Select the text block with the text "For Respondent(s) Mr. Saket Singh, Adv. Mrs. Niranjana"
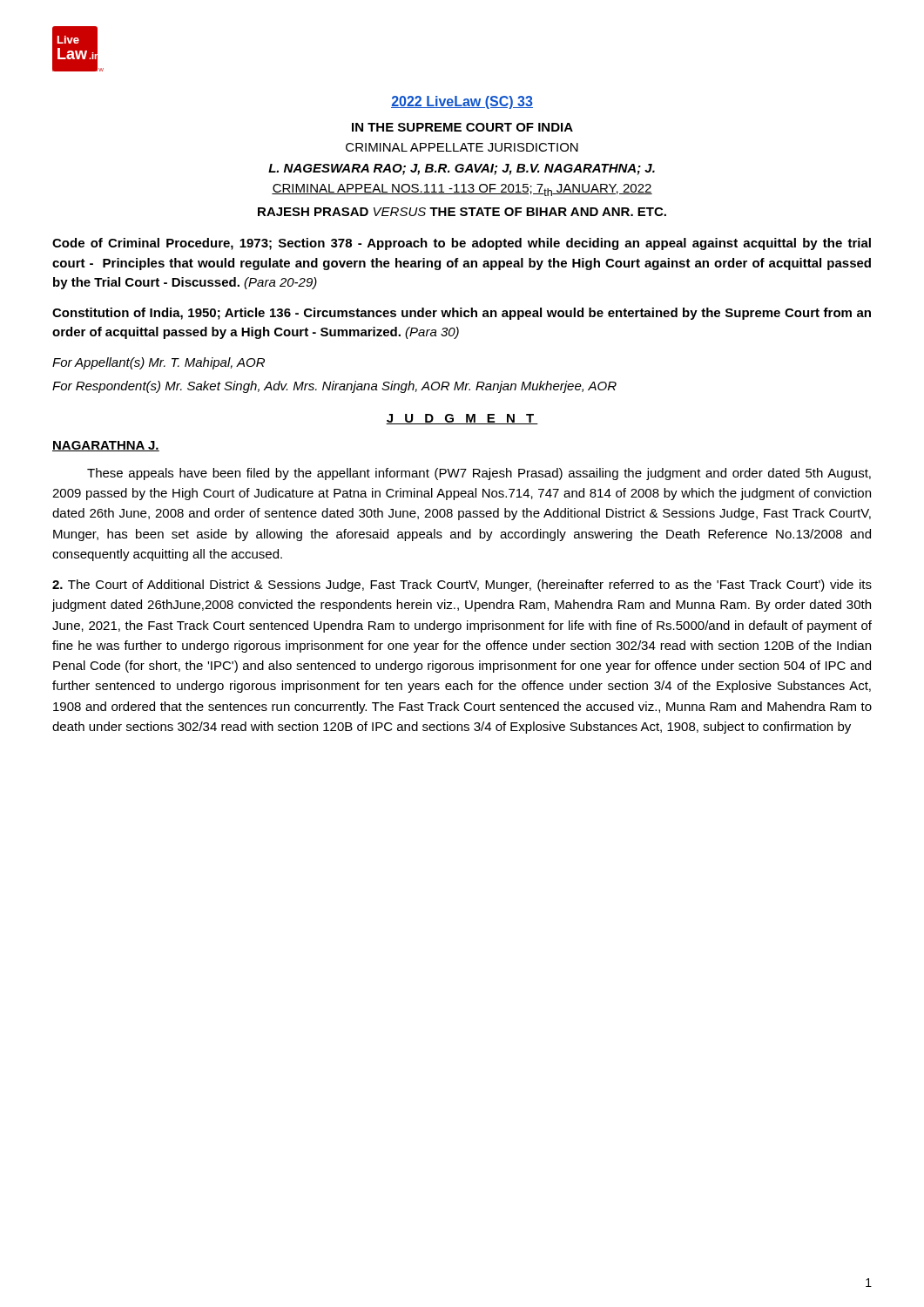 [x=334, y=386]
